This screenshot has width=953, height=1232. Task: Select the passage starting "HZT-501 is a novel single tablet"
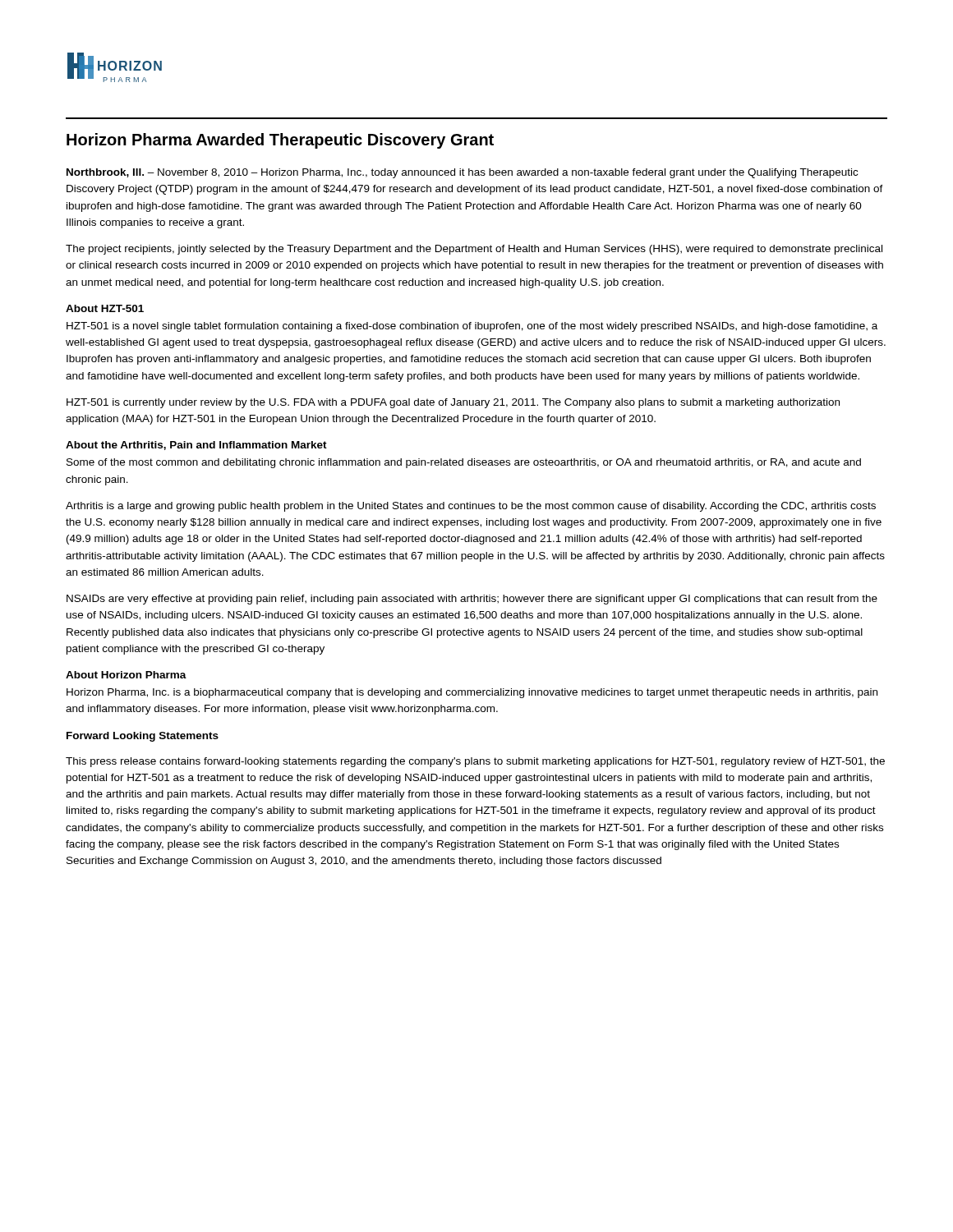pos(476,350)
